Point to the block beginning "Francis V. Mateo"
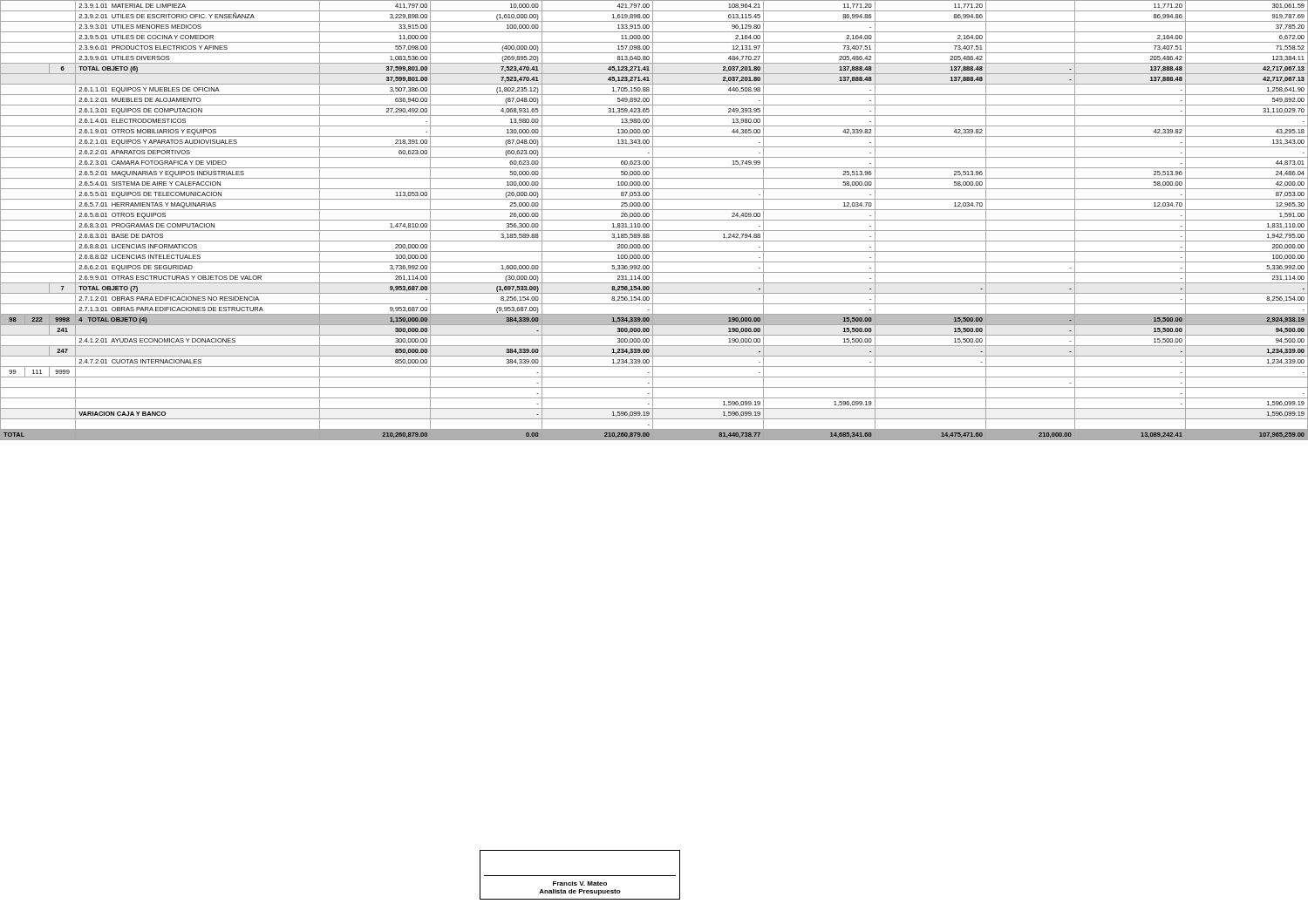Viewport: 1308px width, 924px height. pos(580,885)
